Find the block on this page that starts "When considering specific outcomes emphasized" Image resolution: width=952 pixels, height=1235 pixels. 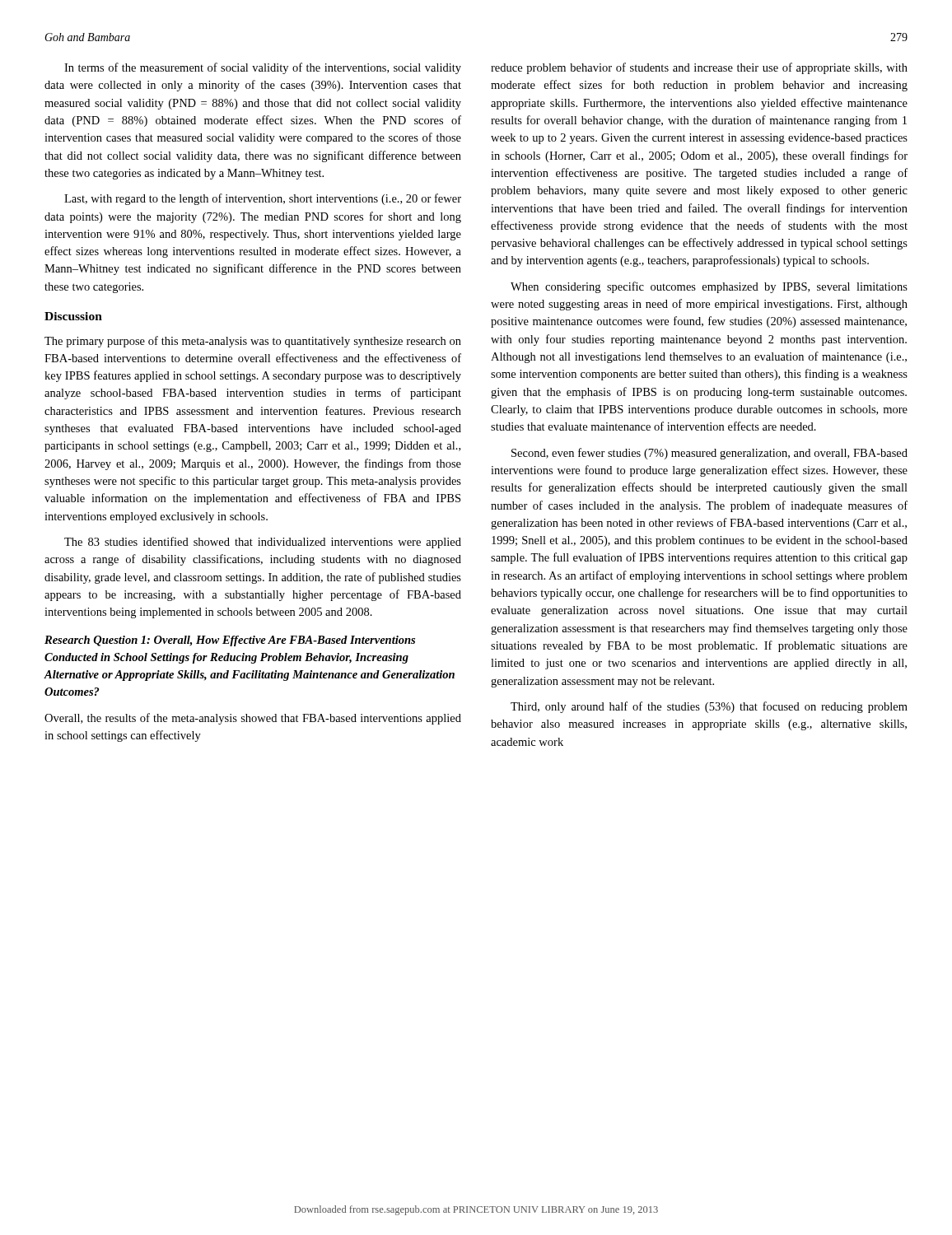699,357
